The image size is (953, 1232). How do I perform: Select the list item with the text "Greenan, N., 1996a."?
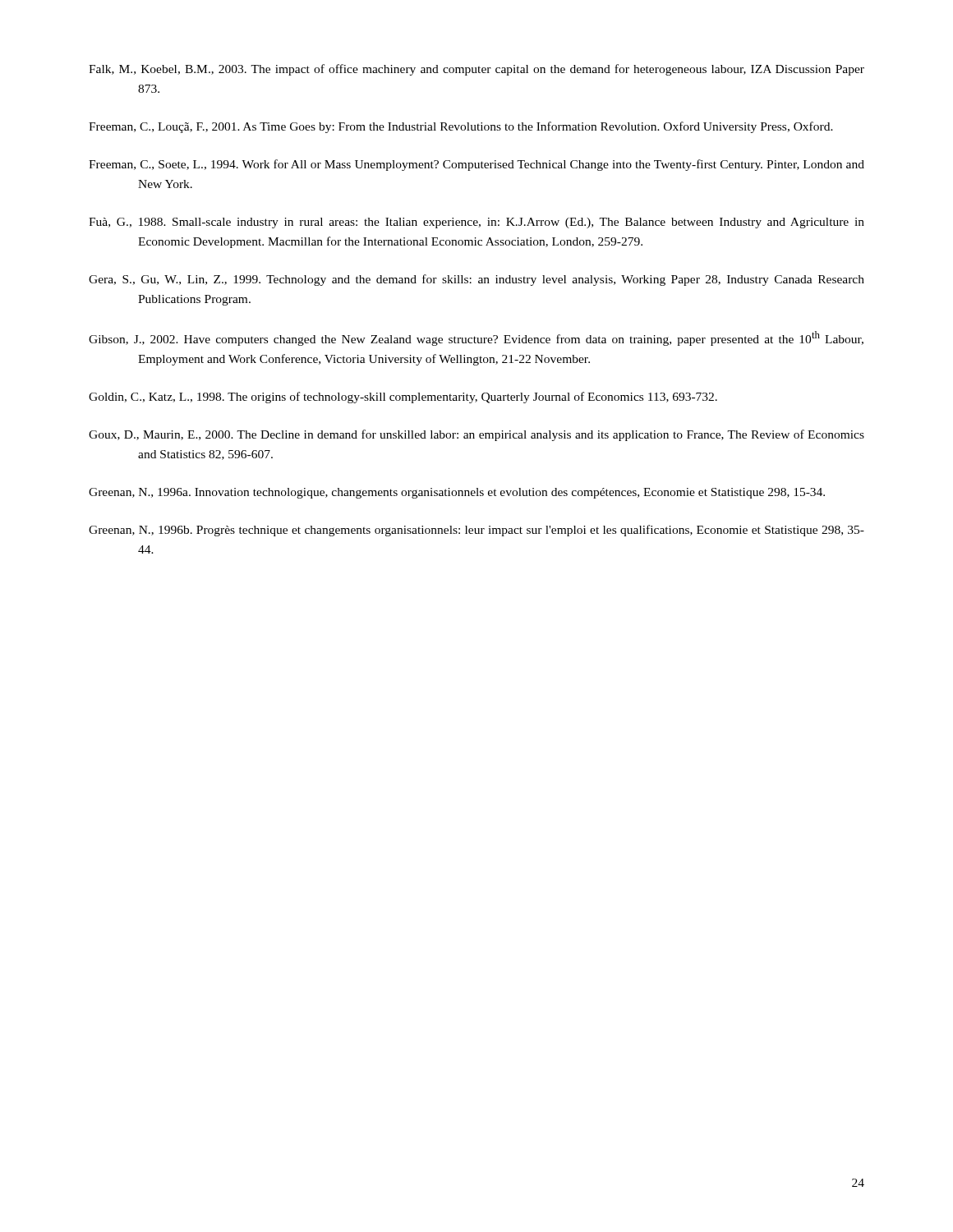pyautogui.click(x=457, y=492)
